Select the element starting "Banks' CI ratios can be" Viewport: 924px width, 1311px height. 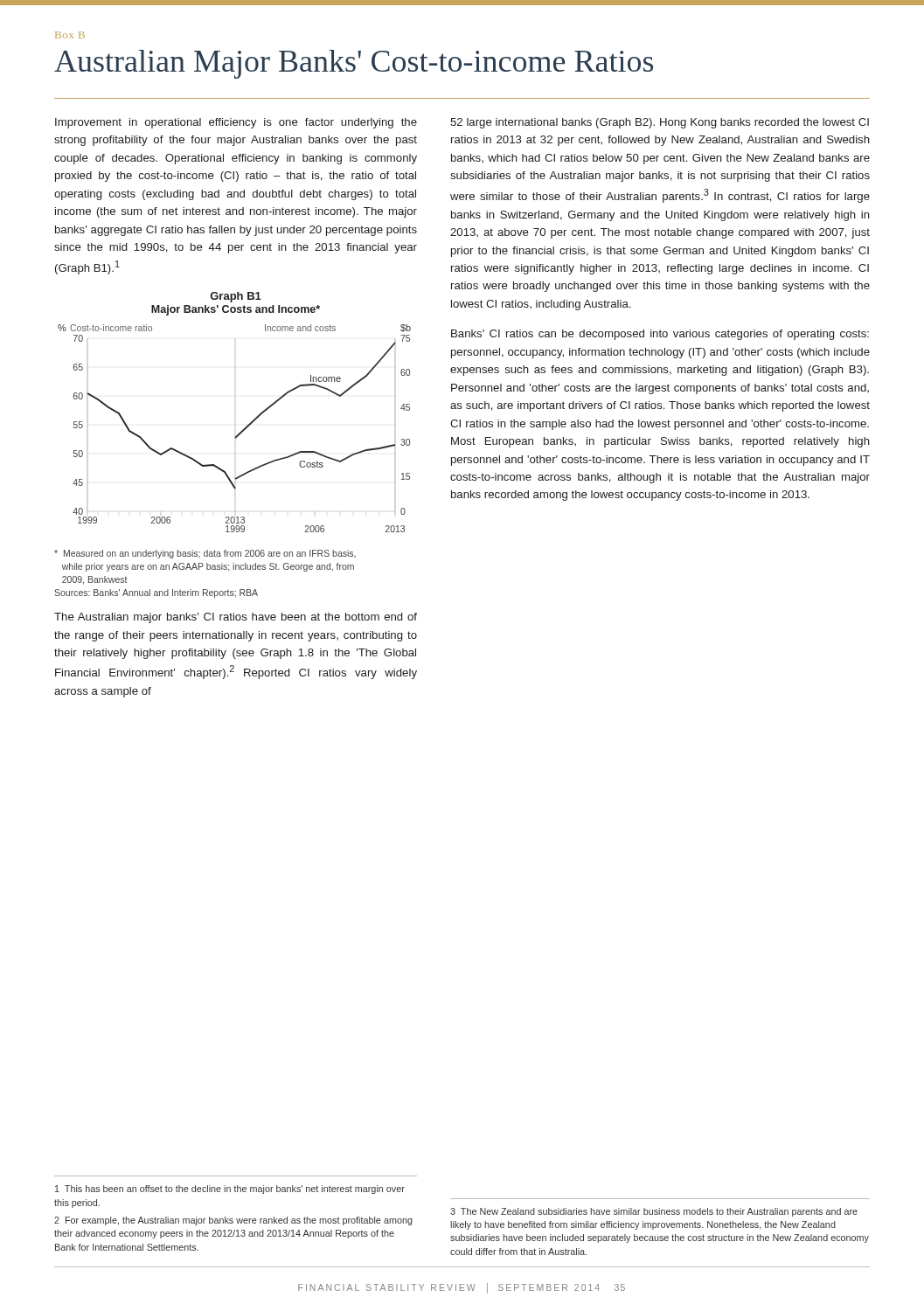pyautogui.click(x=660, y=414)
